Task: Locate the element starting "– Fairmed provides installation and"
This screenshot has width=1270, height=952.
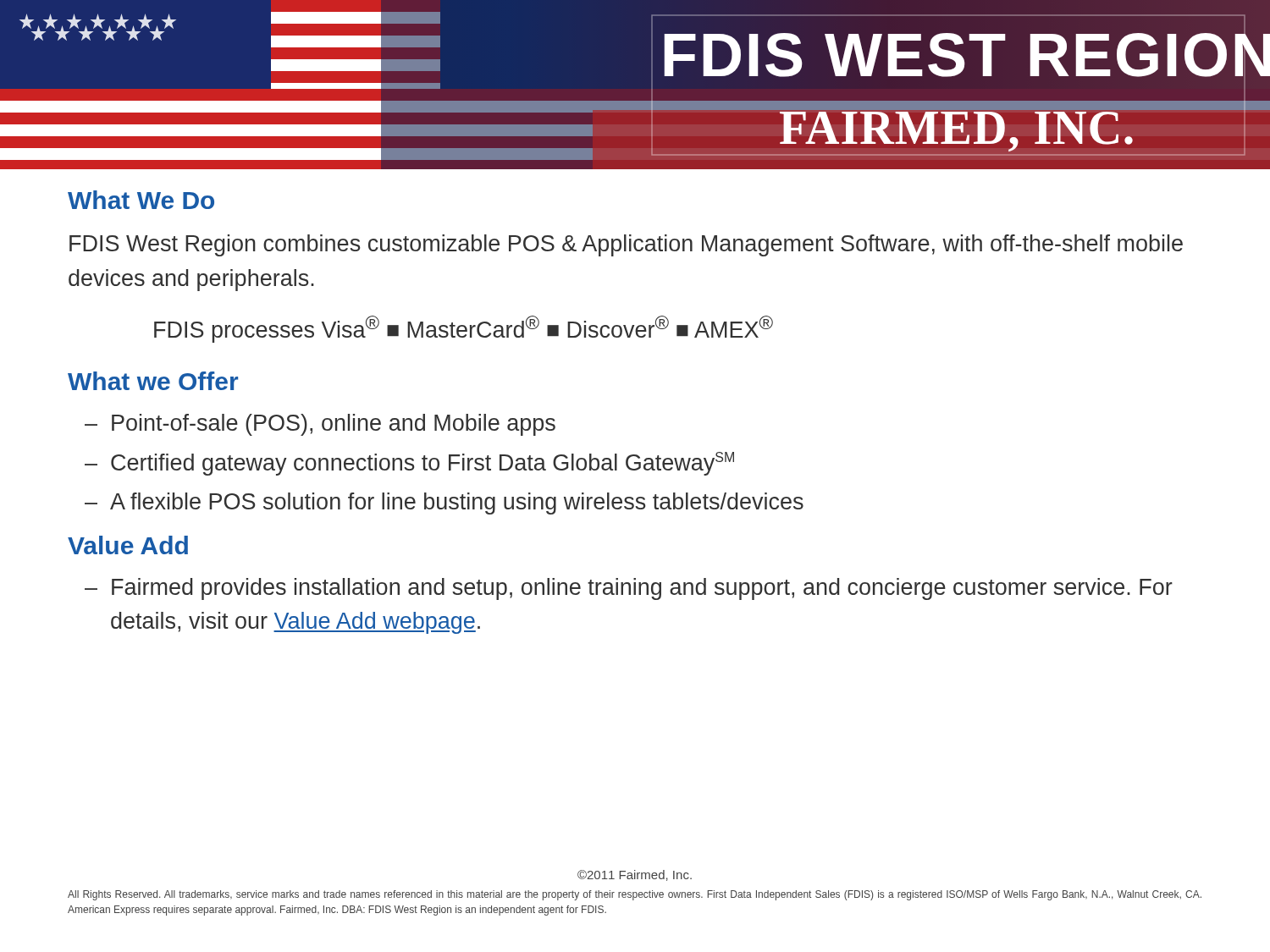Action: (x=629, y=602)
